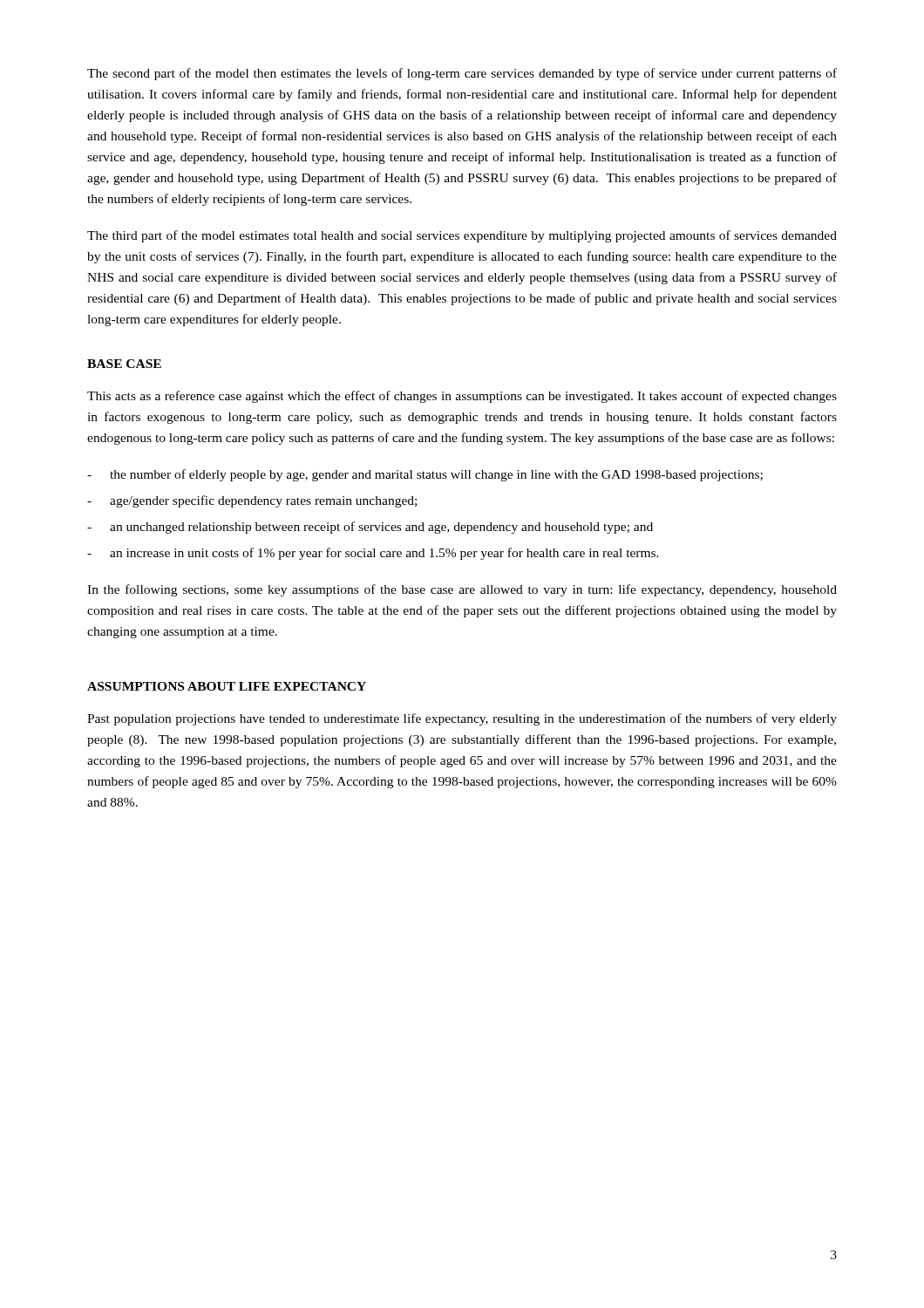This screenshot has height=1308, width=924.
Task: Point to the block beginning "This acts as a"
Action: 462,417
